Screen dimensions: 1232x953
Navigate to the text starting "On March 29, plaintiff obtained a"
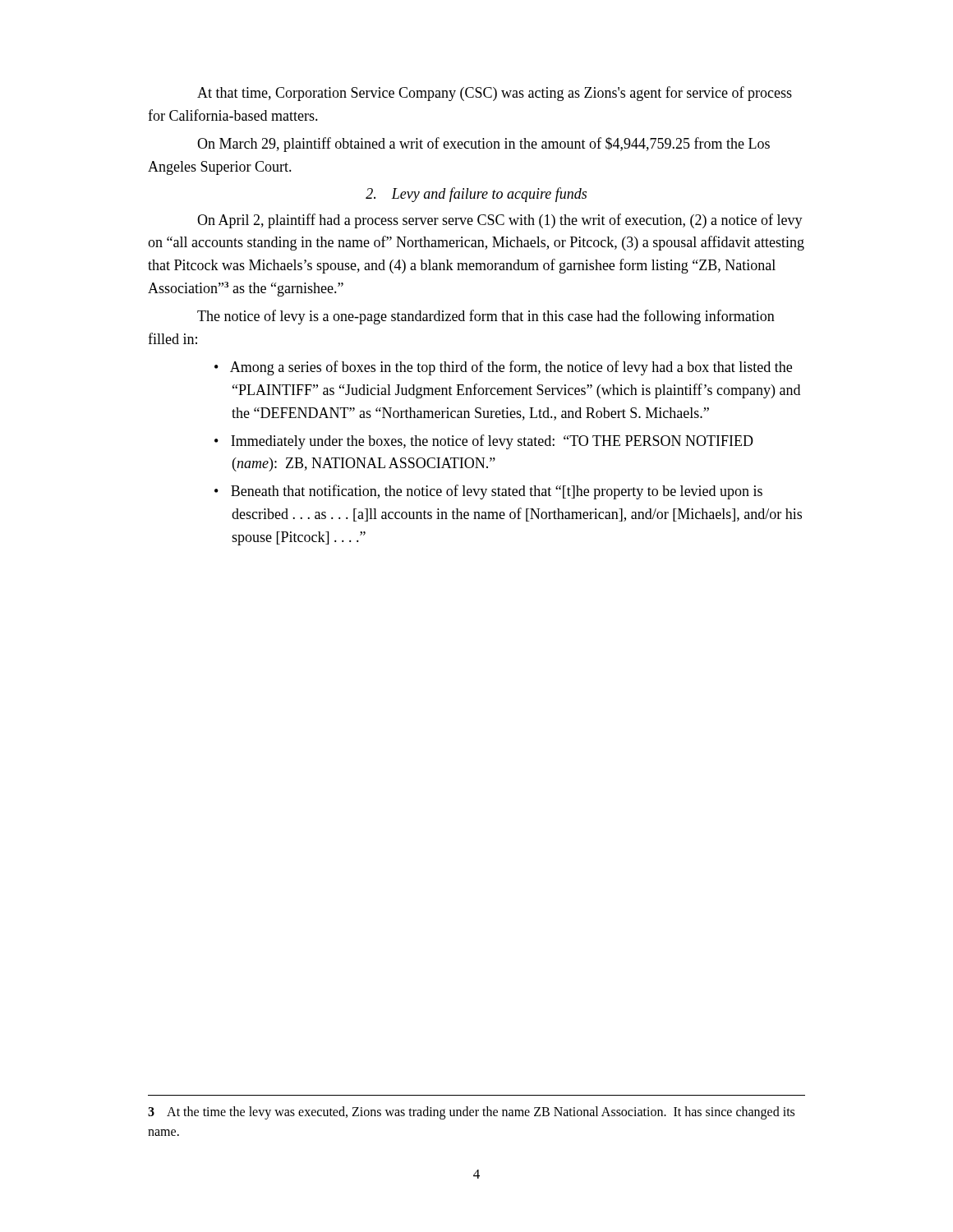(459, 155)
